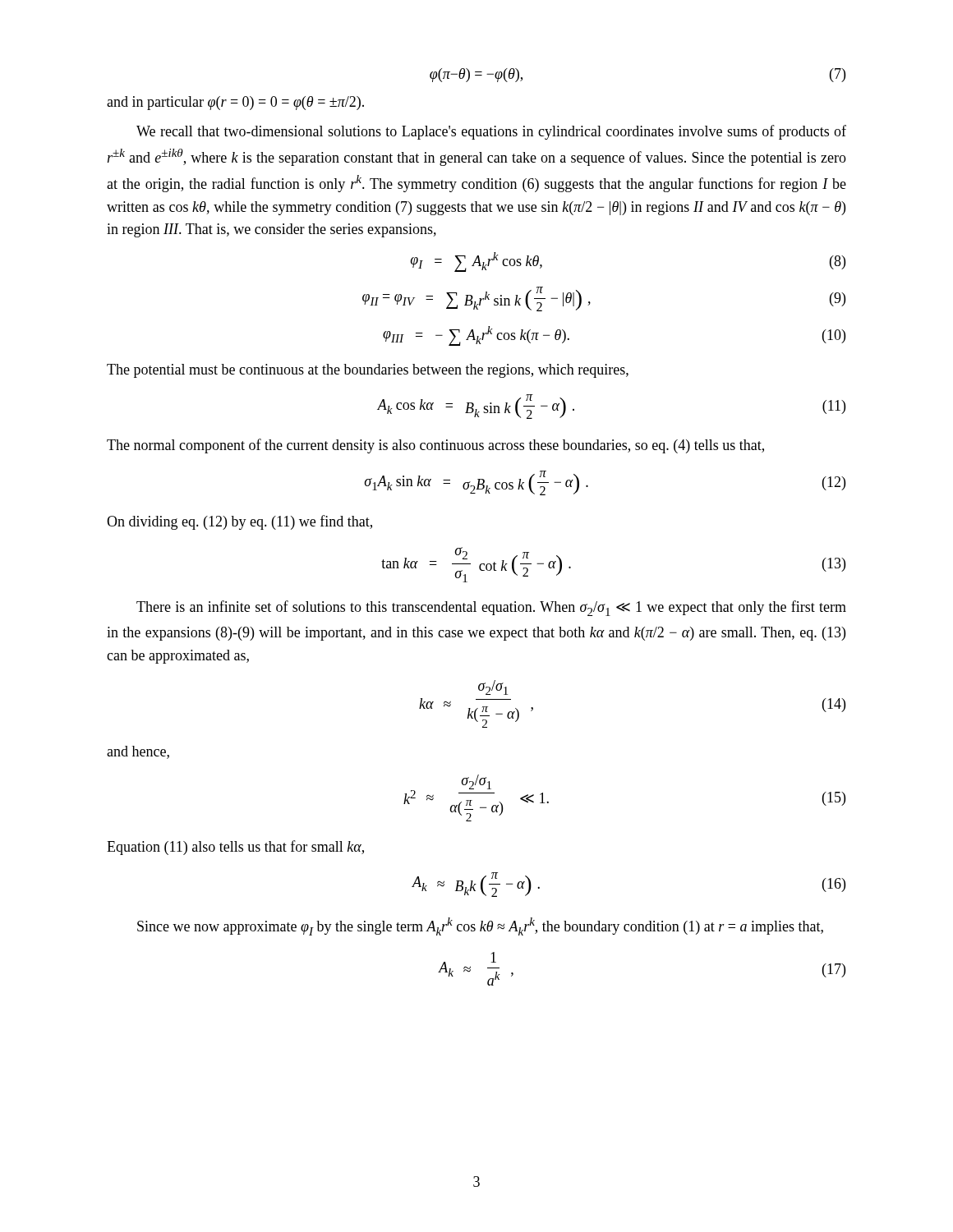The width and height of the screenshot is (953, 1232).
Task: Point to the text starting "We recall that two-dimensional solutions to"
Action: tap(476, 180)
